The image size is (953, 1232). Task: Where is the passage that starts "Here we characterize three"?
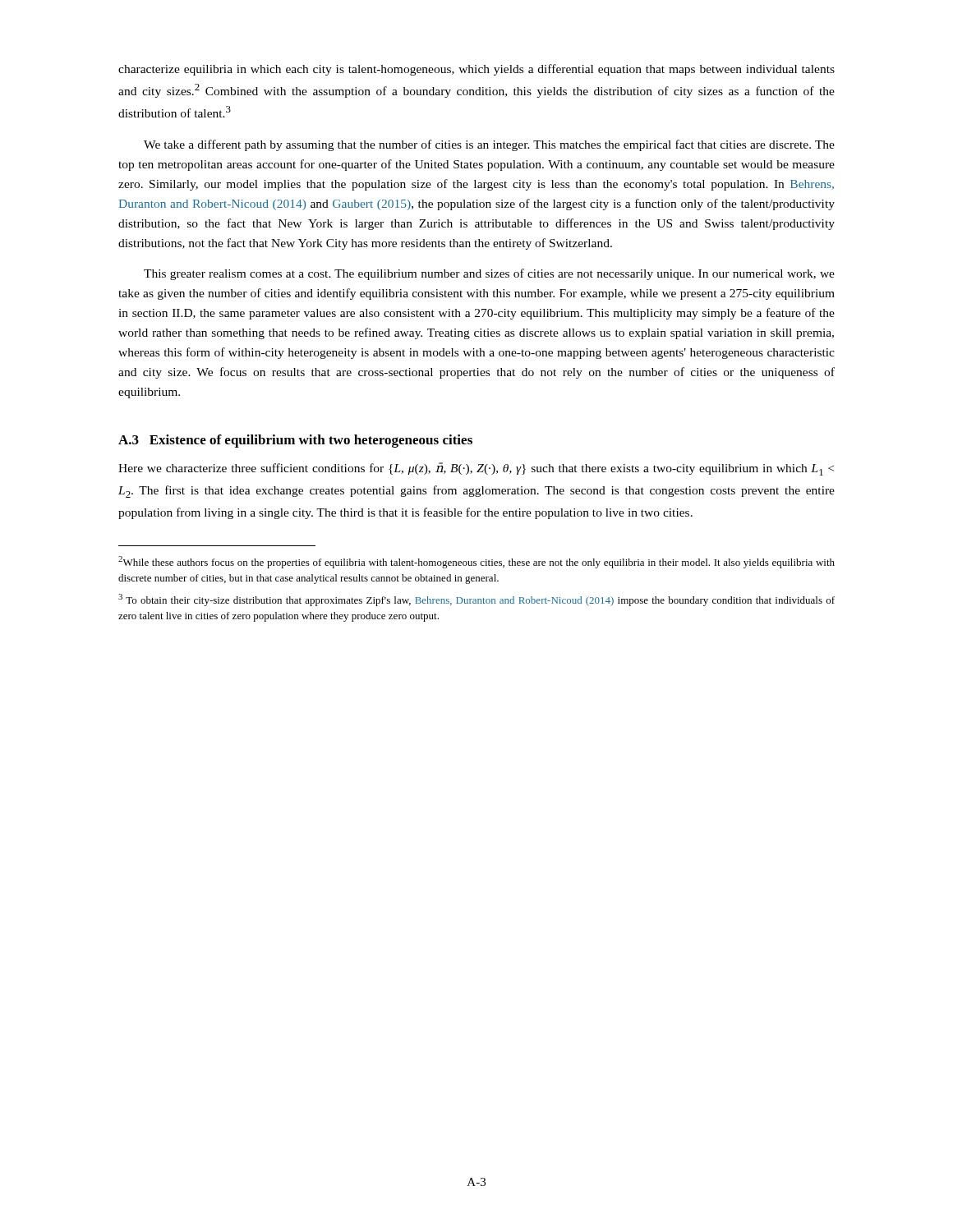(x=476, y=490)
